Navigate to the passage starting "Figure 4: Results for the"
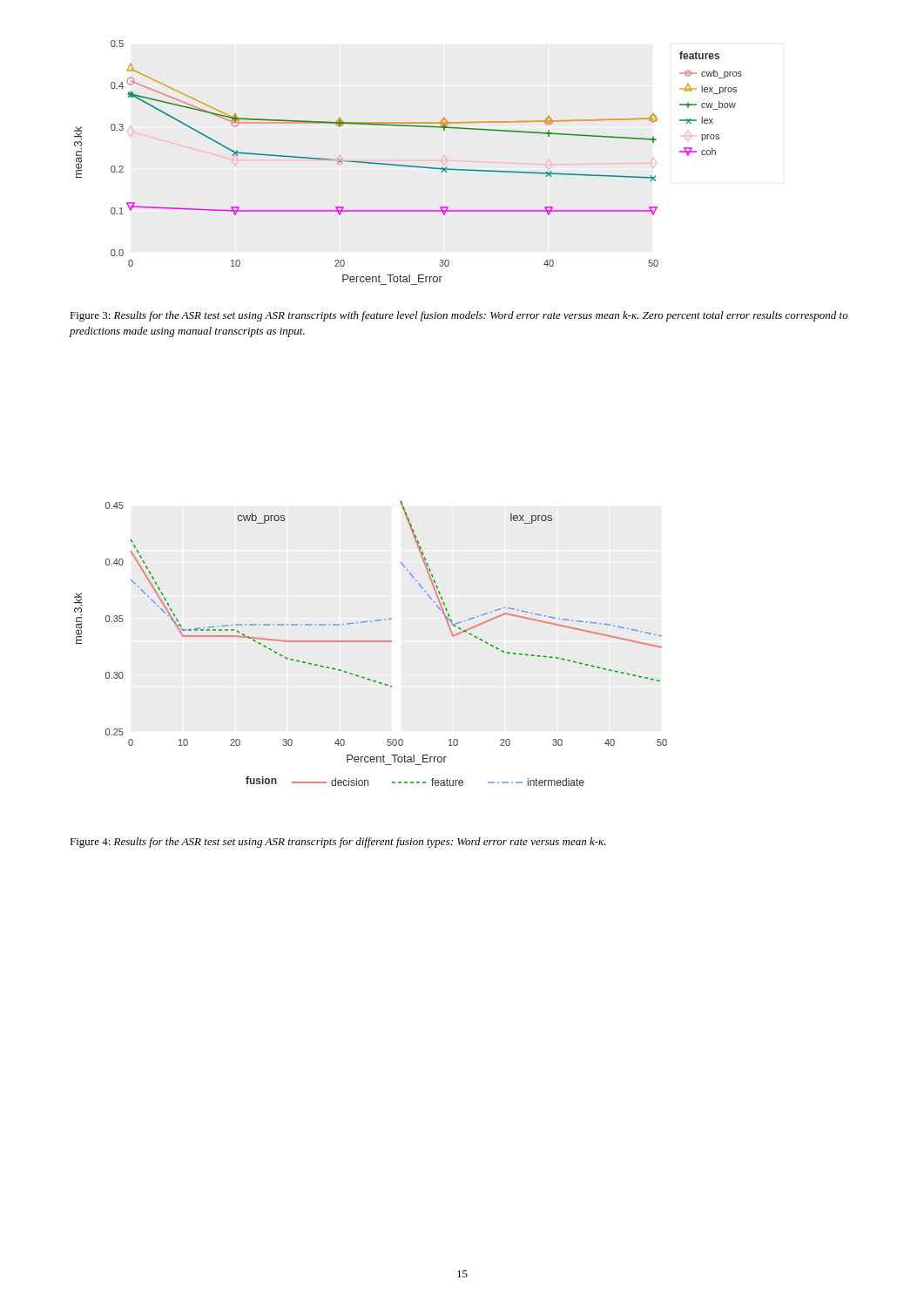Image resolution: width=924 pixels, height=1307 pixels. 462,842
